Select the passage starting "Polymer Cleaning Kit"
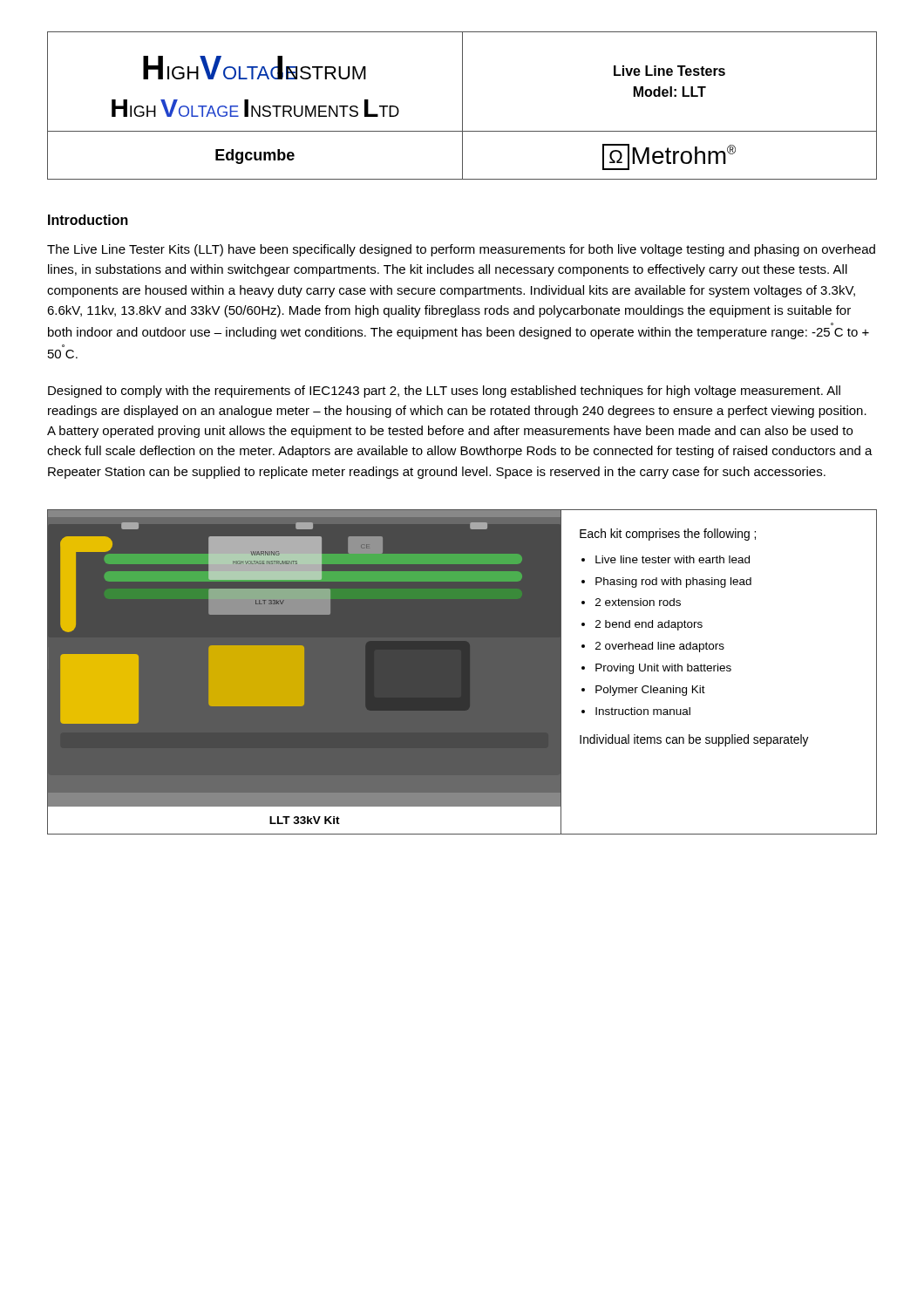 point(650,689)
